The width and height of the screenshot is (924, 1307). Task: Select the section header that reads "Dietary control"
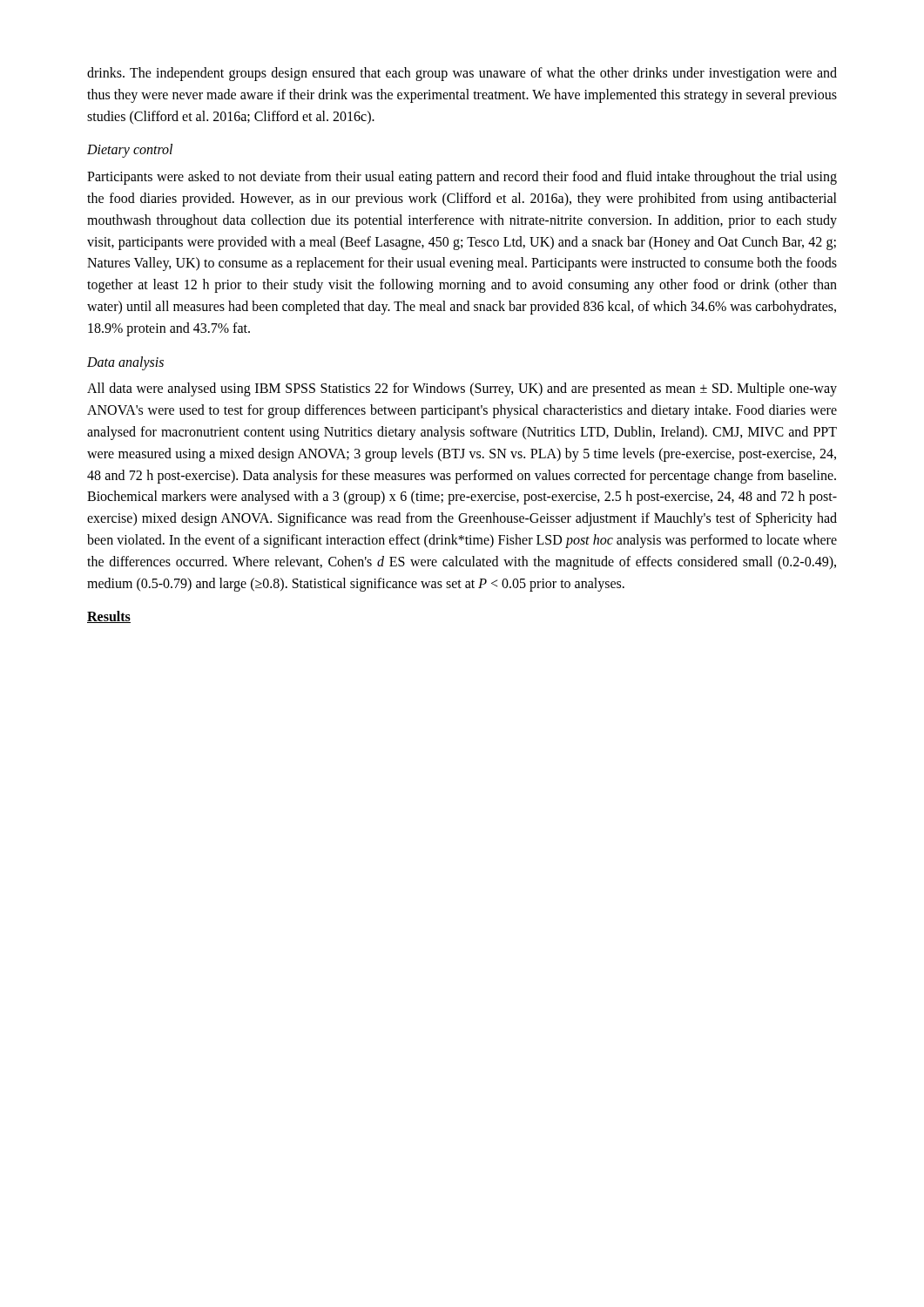130,151
